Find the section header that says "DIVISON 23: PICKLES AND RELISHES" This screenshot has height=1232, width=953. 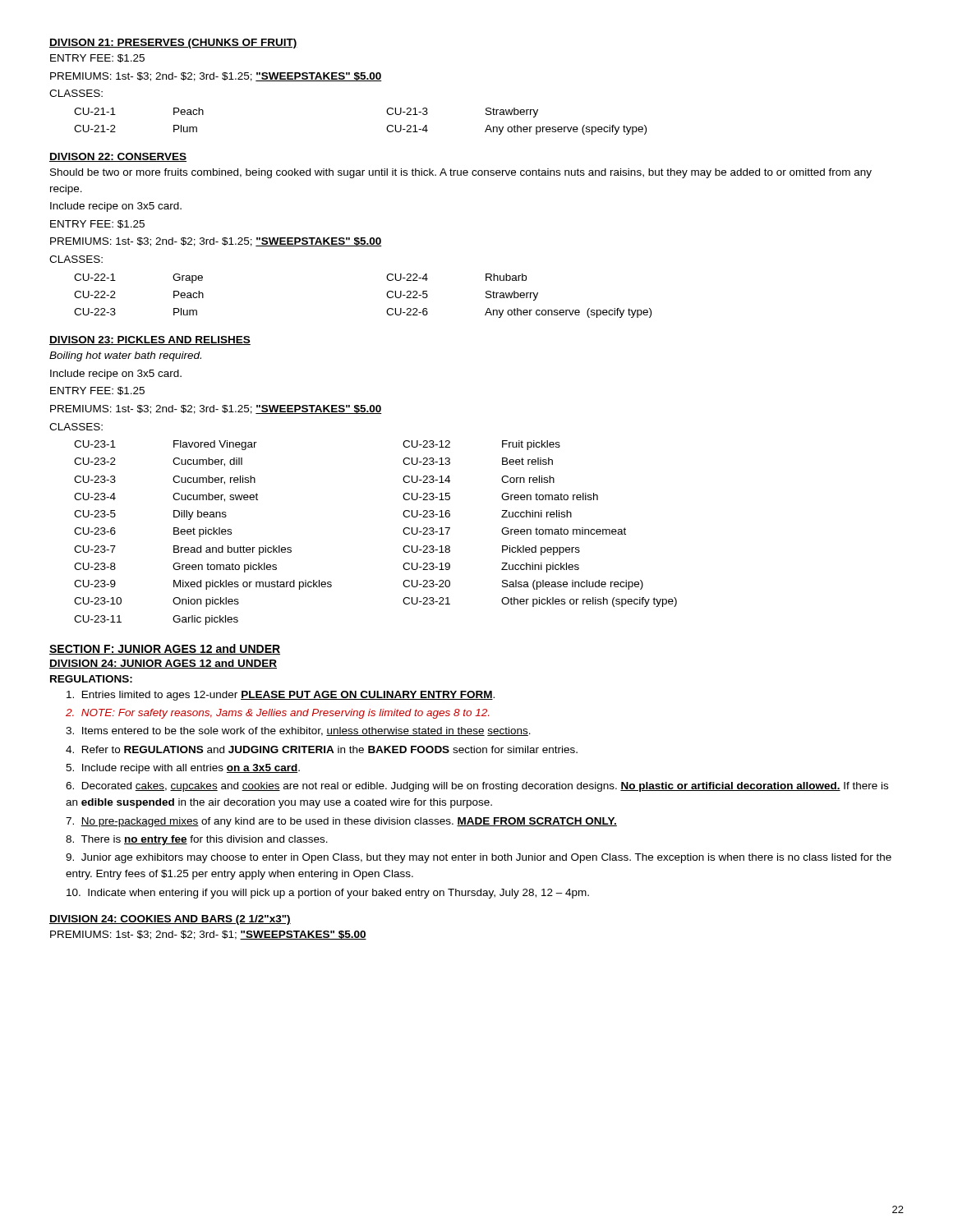tap(150, 340)
